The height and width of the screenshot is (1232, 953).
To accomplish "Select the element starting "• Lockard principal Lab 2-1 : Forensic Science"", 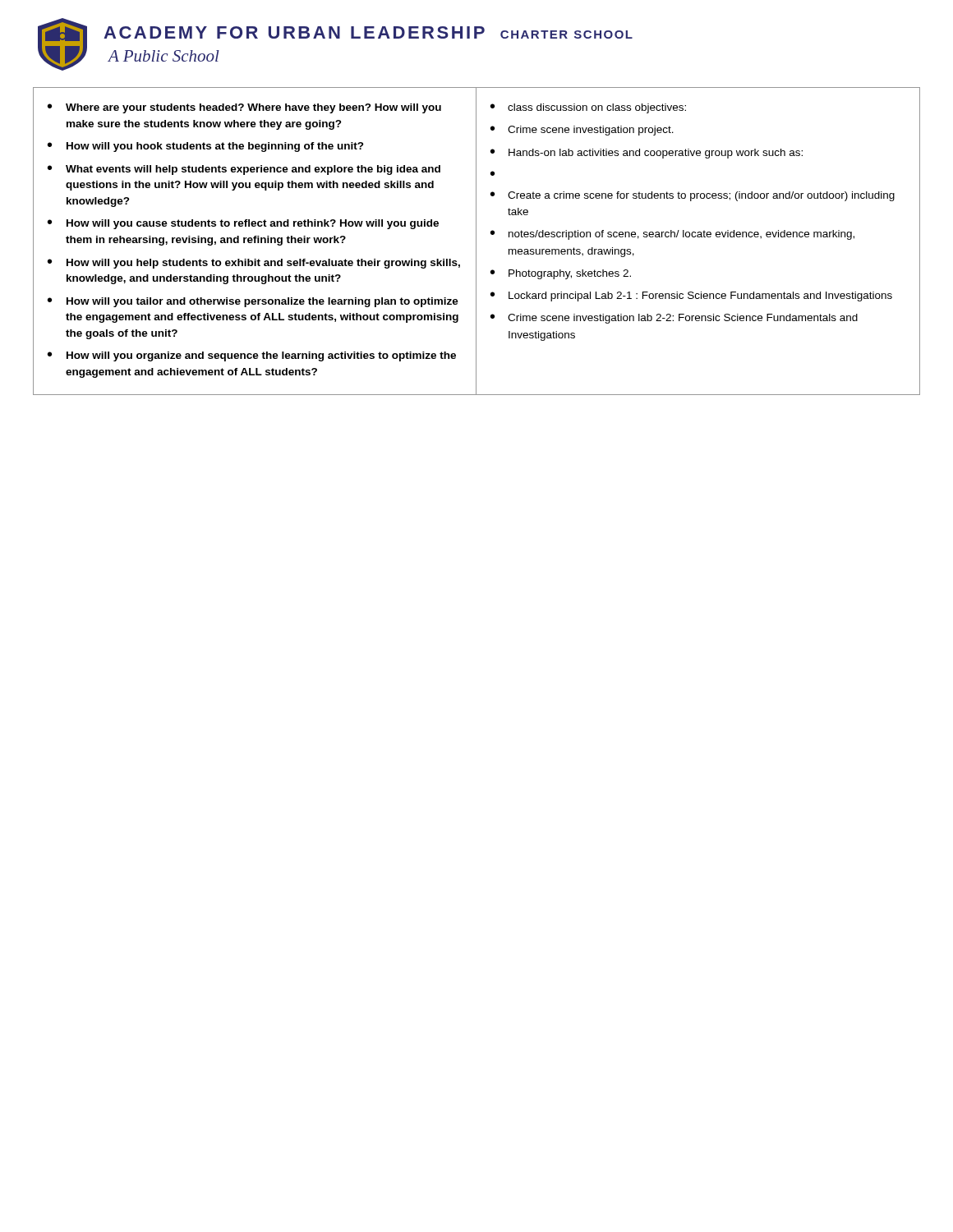I will coord(691,296).
